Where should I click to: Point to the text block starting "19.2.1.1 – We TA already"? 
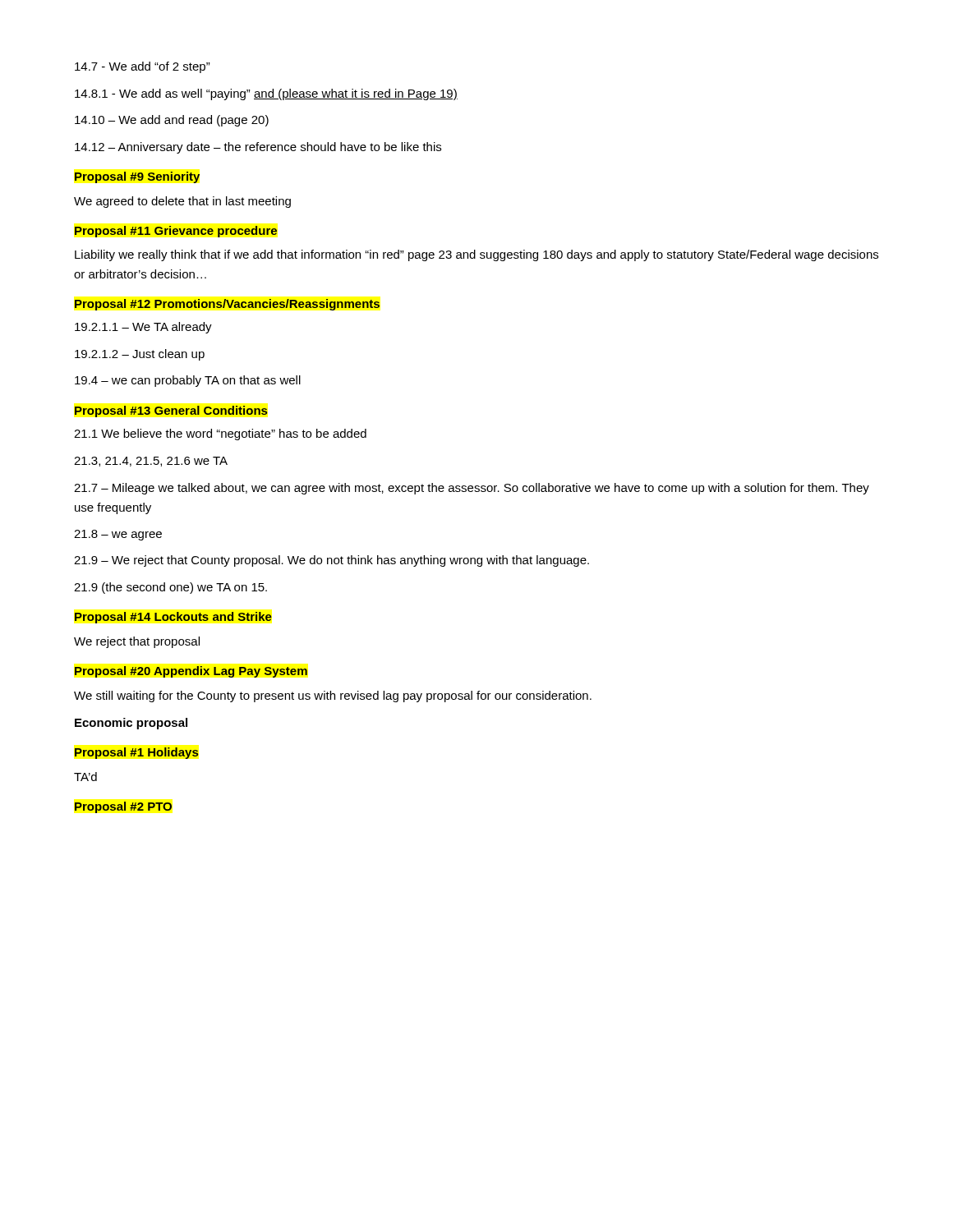(x=143, y=327)
